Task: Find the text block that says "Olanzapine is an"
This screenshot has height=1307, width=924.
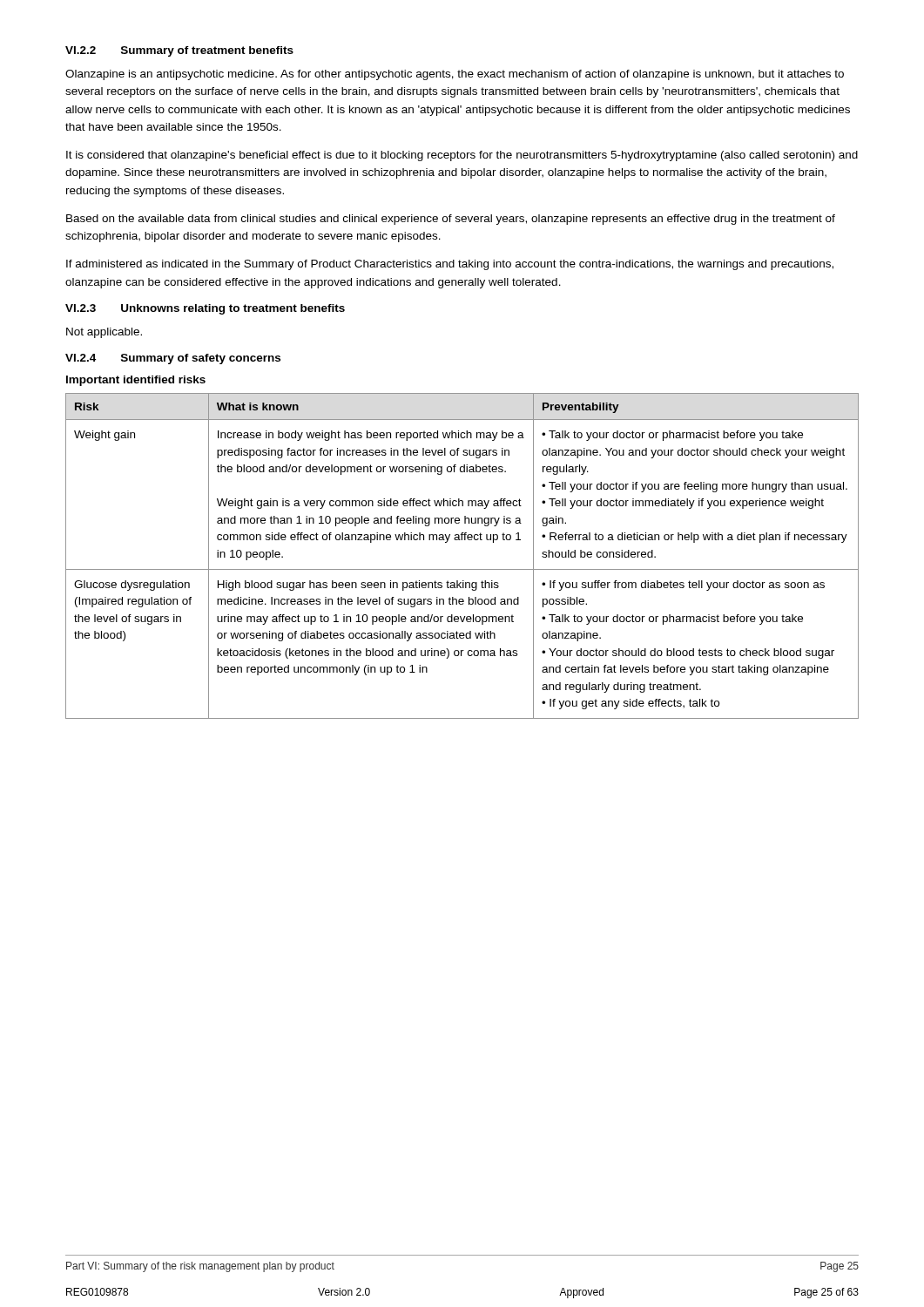Action: coord(462,101)
